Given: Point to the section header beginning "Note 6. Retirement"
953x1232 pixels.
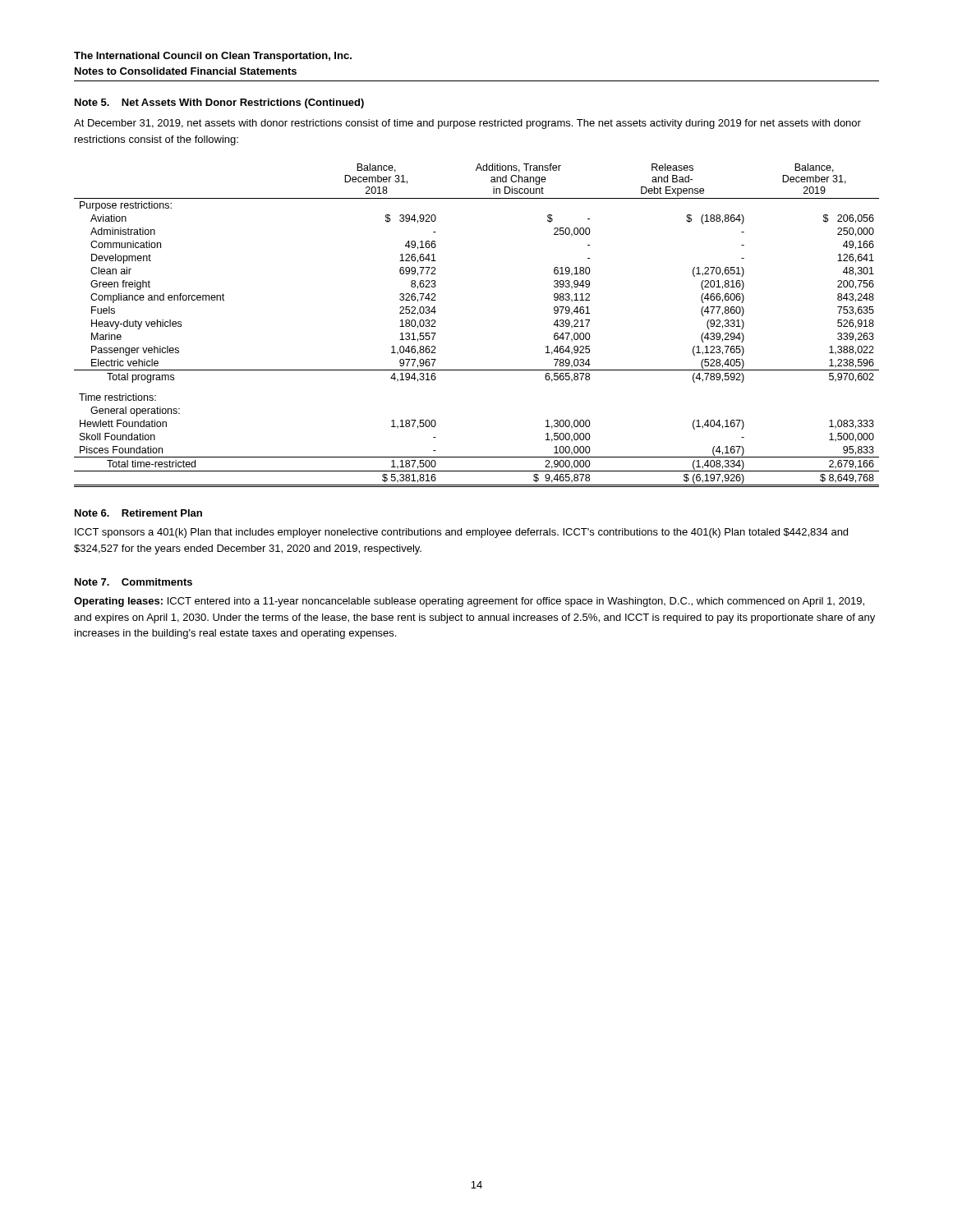Looking at the screenshot, I should coord(138,513).
